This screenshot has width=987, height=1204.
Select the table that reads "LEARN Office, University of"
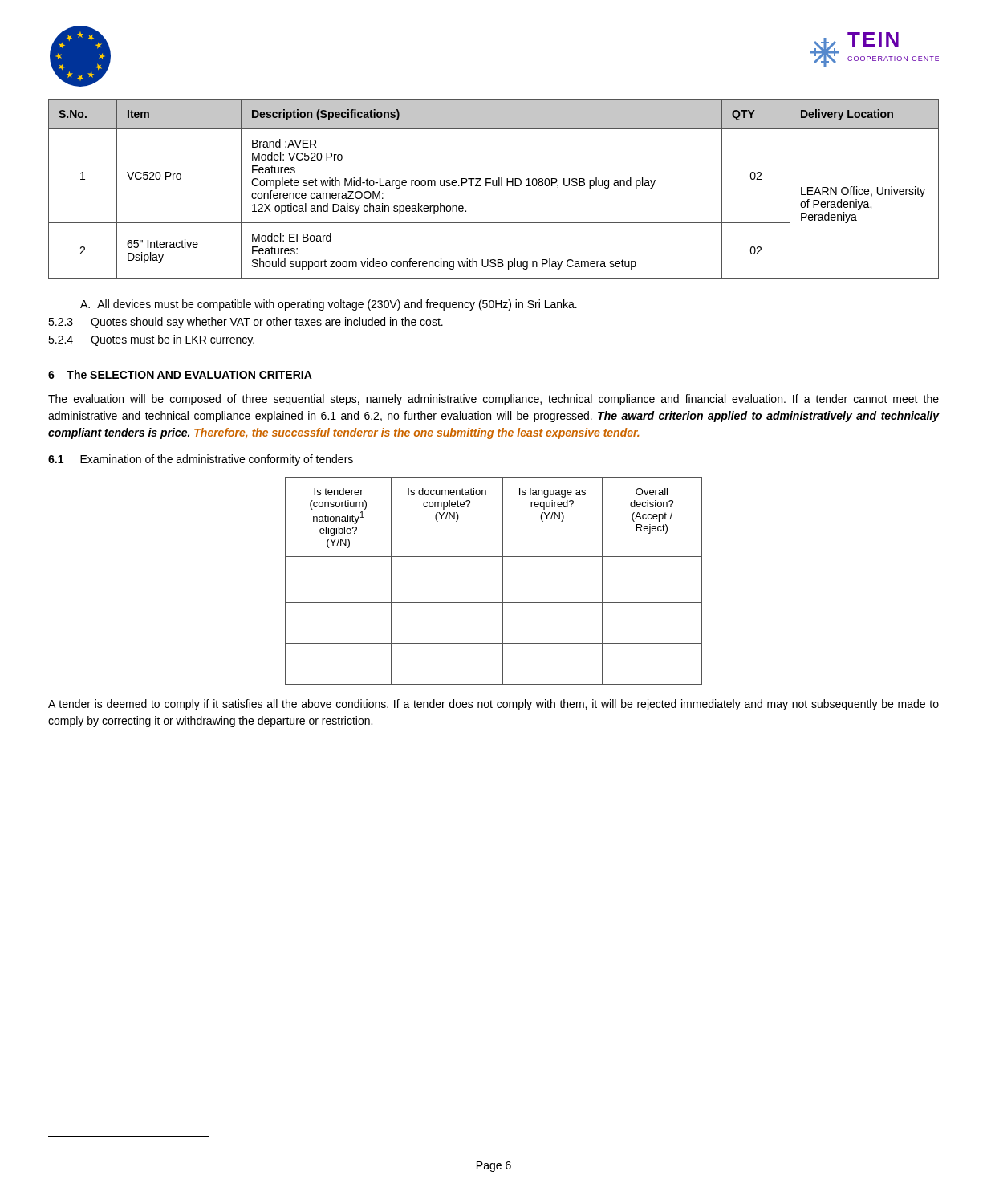pyautogui.click(x=494, y=189)
